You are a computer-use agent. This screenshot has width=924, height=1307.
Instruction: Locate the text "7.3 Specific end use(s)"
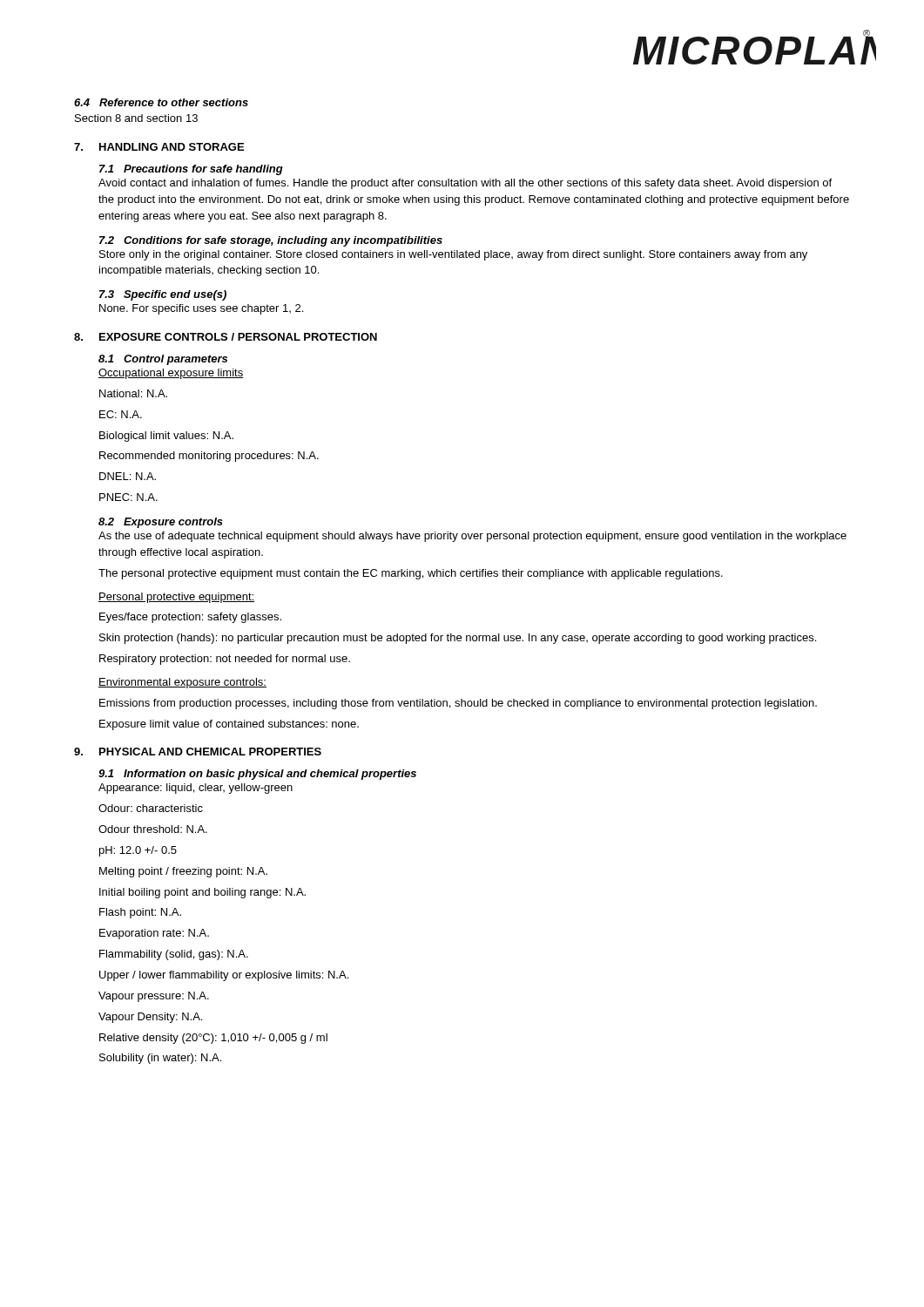(163, 294)
